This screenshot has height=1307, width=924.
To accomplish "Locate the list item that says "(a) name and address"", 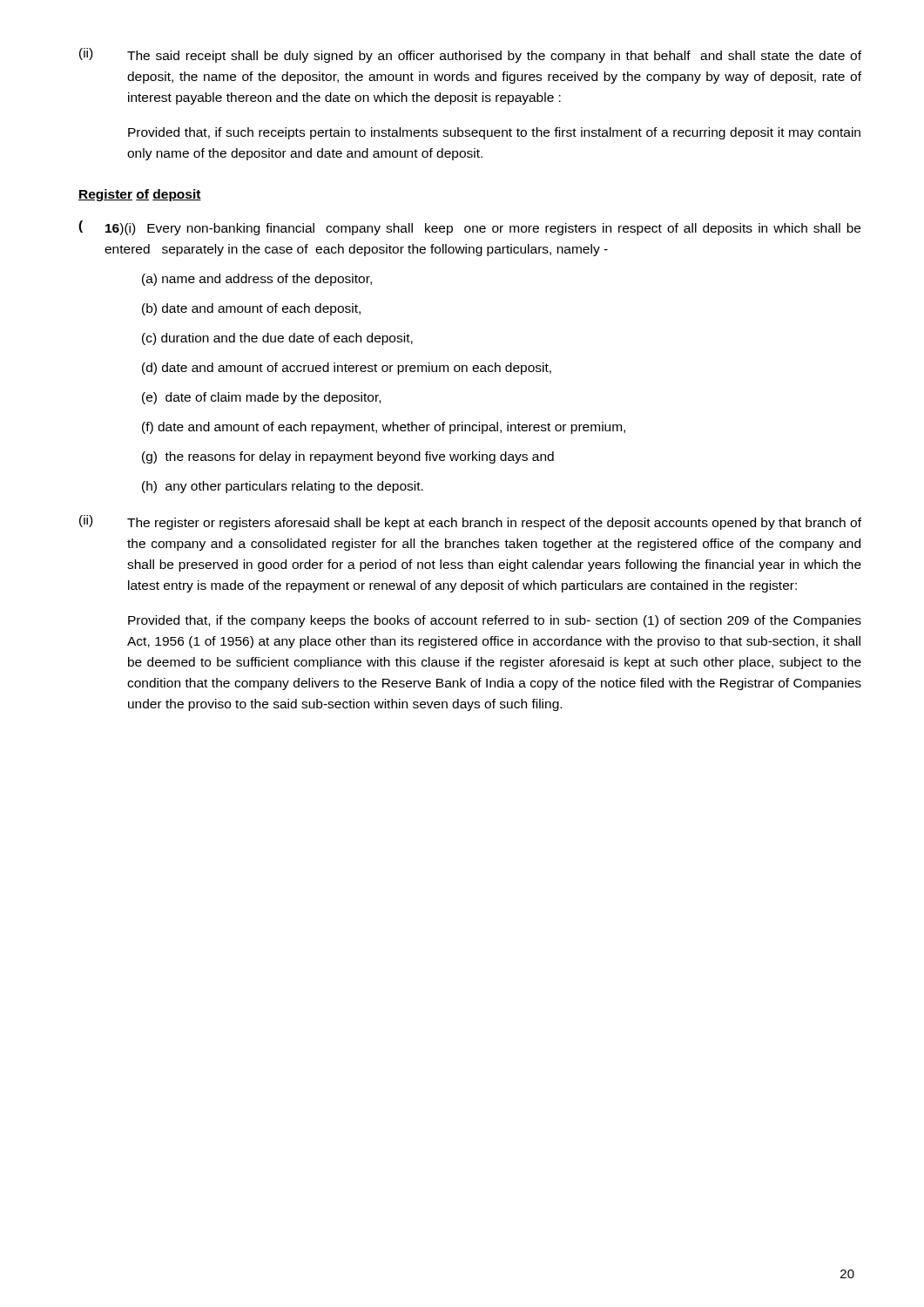I will (x=257, y=278).
